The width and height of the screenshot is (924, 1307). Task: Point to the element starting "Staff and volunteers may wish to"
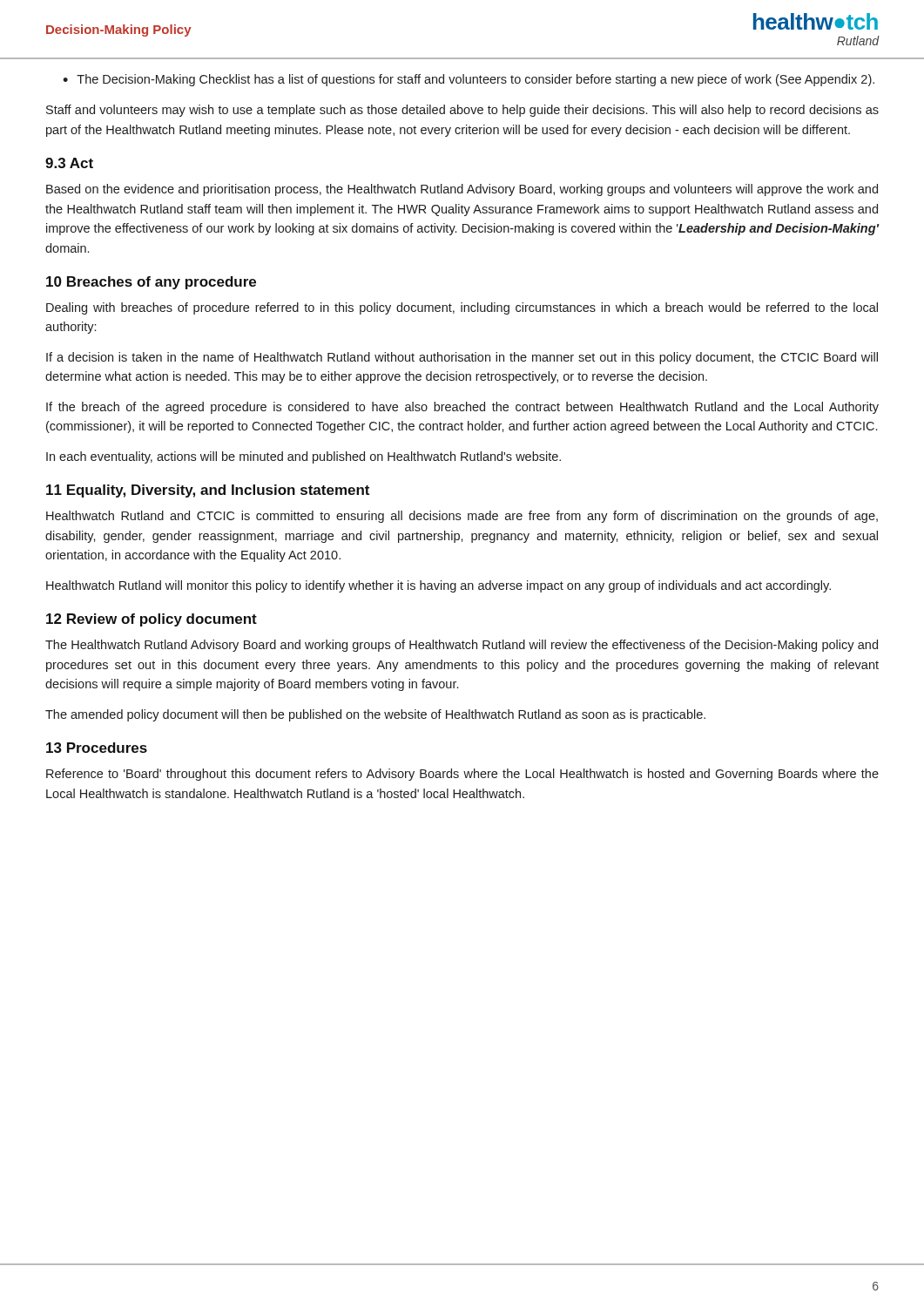click(462, 120)
